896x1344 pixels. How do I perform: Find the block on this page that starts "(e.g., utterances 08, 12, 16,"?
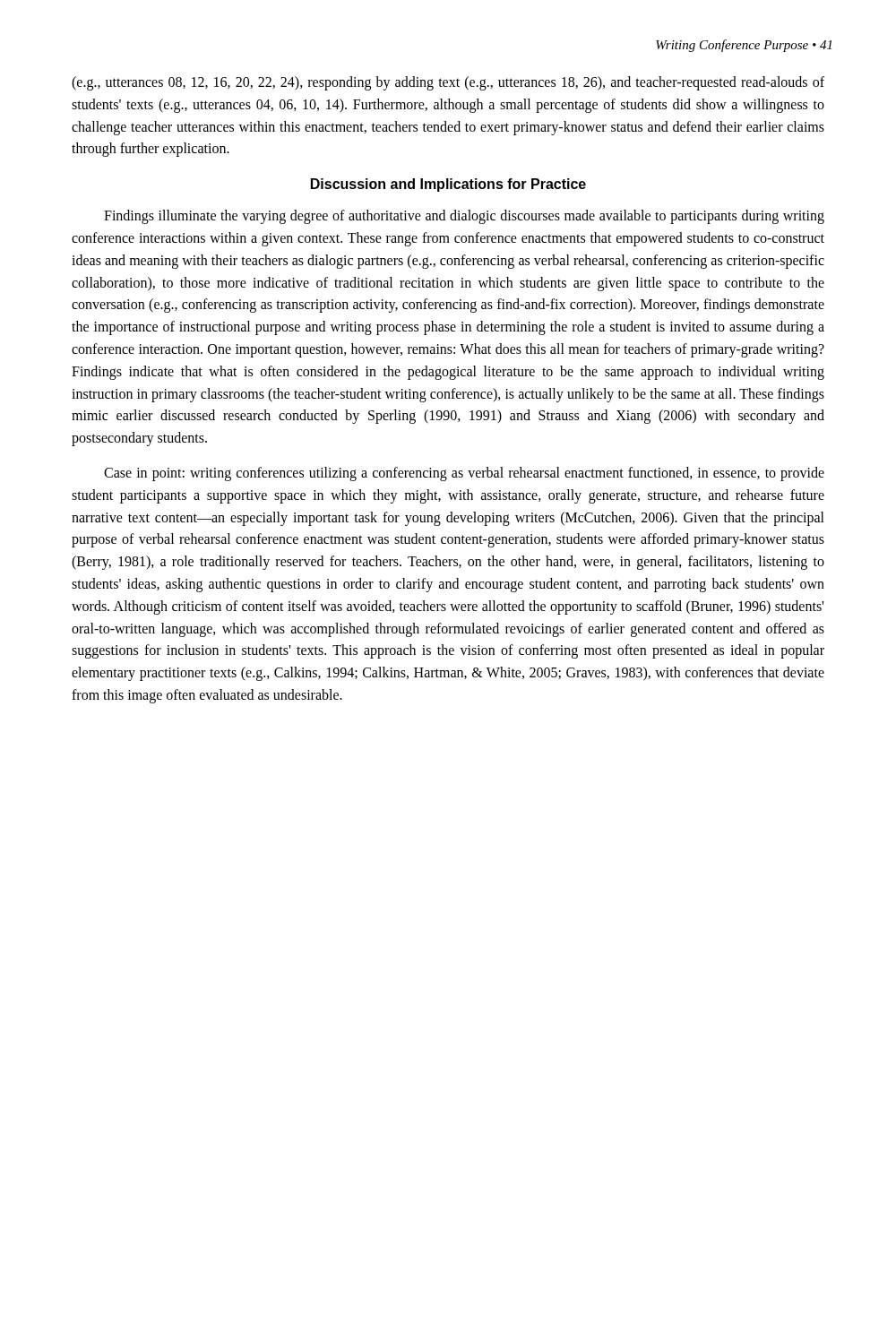pos(448,116)
